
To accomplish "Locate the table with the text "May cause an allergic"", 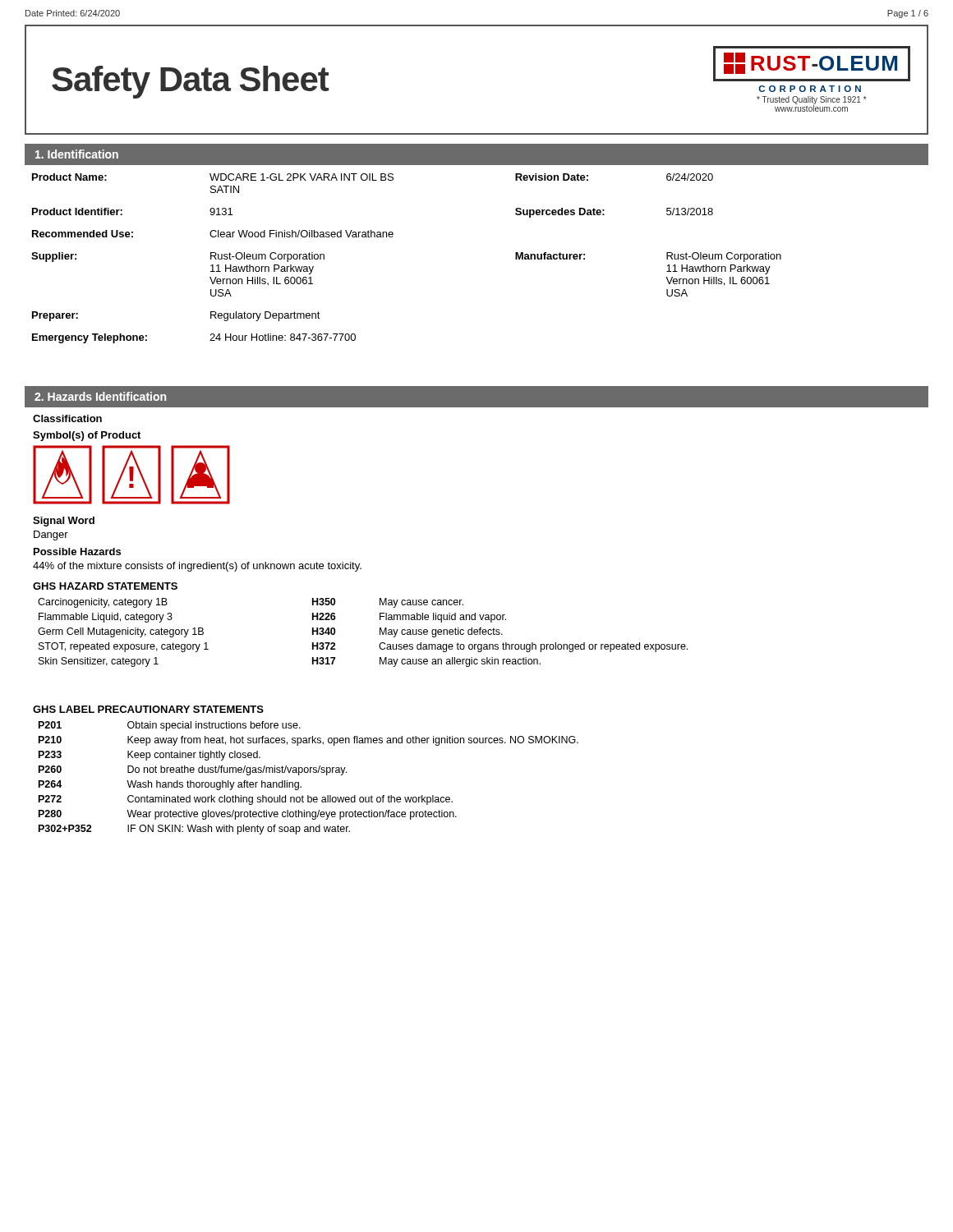I will [481, 632].
